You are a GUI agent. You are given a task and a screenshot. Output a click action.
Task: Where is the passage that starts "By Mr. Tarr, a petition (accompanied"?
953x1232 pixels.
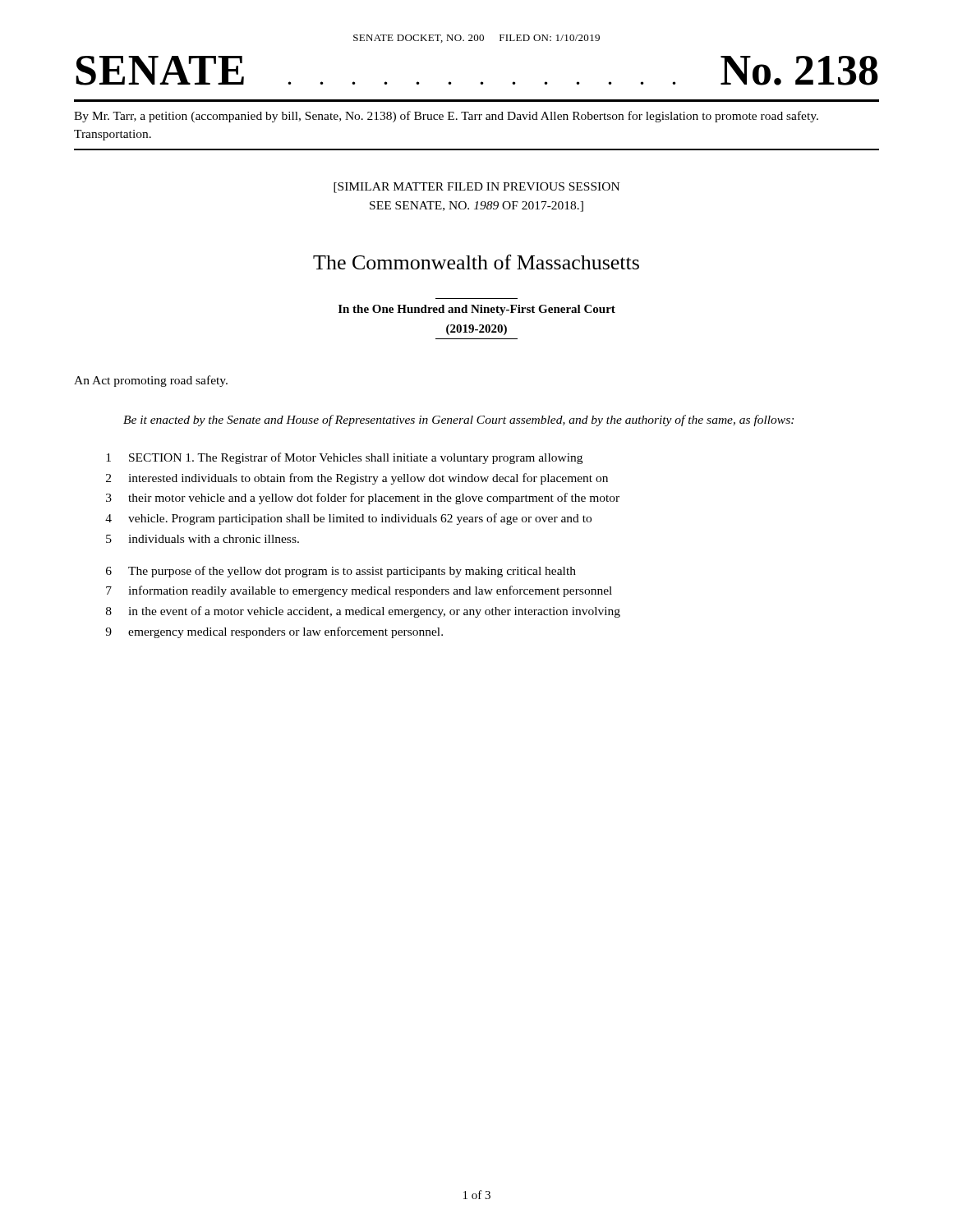click(448, 125)
